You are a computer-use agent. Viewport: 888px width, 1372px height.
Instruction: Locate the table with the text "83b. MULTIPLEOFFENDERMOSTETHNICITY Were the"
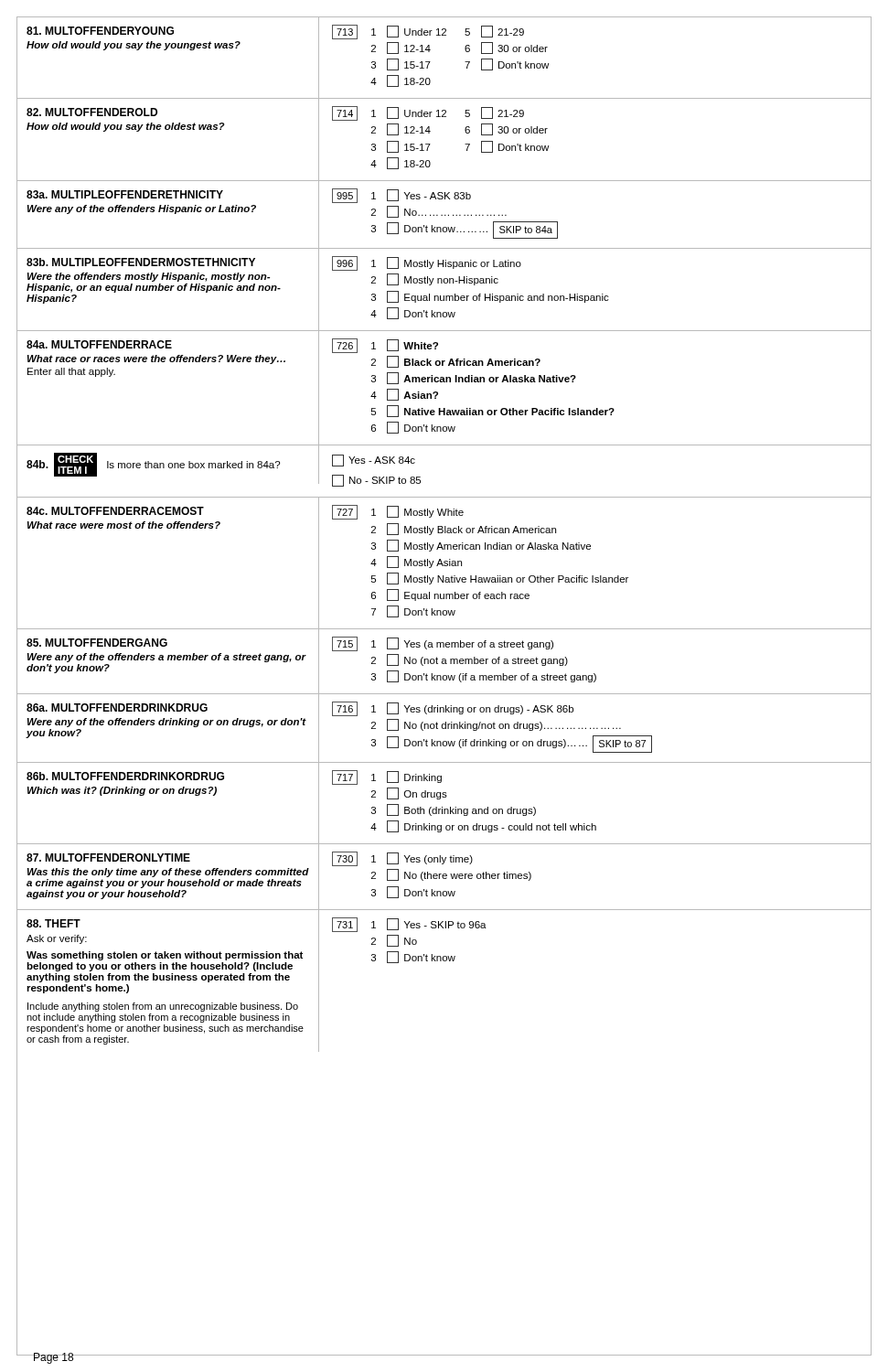tap(444, 290)
